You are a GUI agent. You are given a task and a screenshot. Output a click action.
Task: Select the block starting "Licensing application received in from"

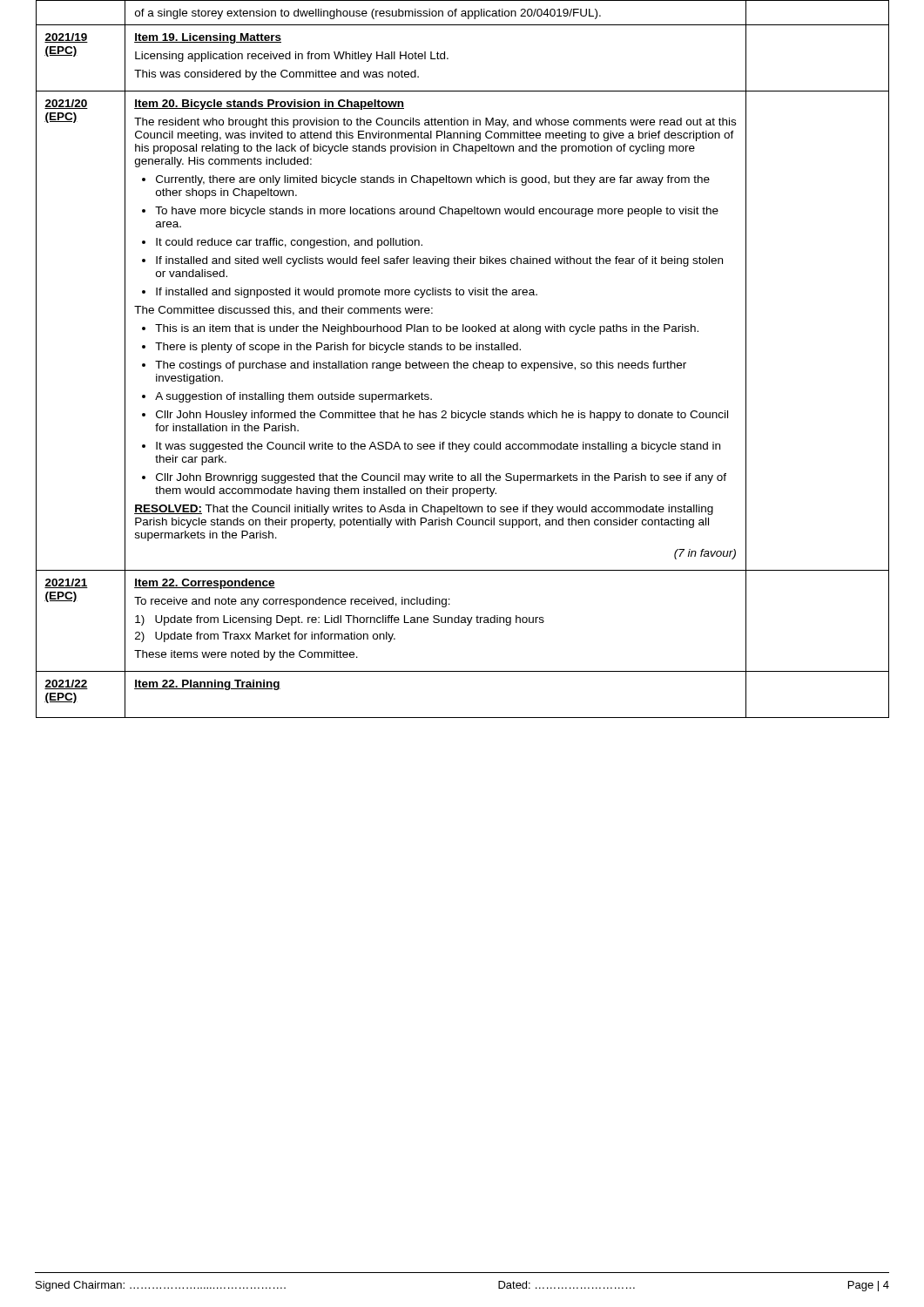[x=435, y=64]
